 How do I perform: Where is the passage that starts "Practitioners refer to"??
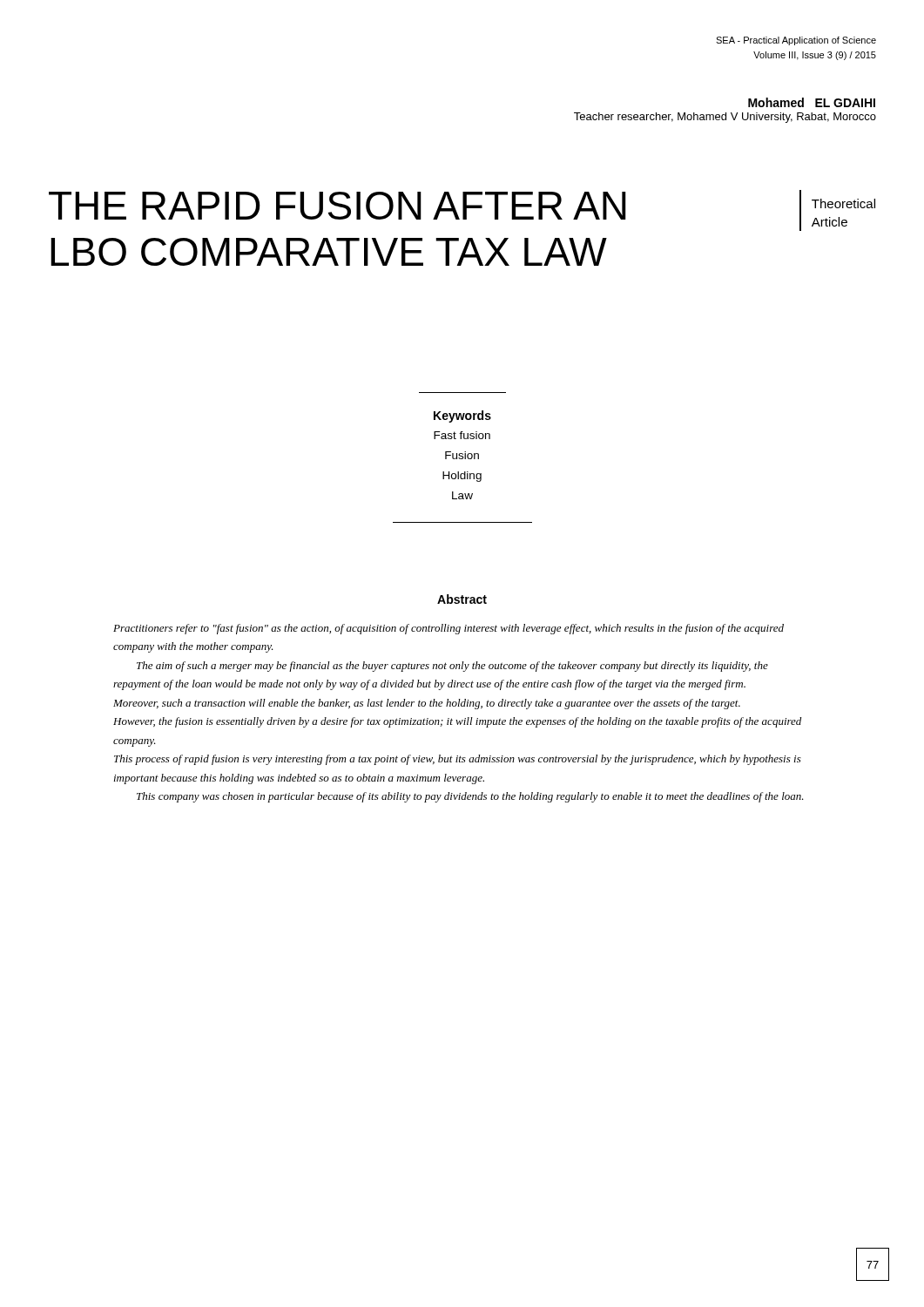[462, 712]
